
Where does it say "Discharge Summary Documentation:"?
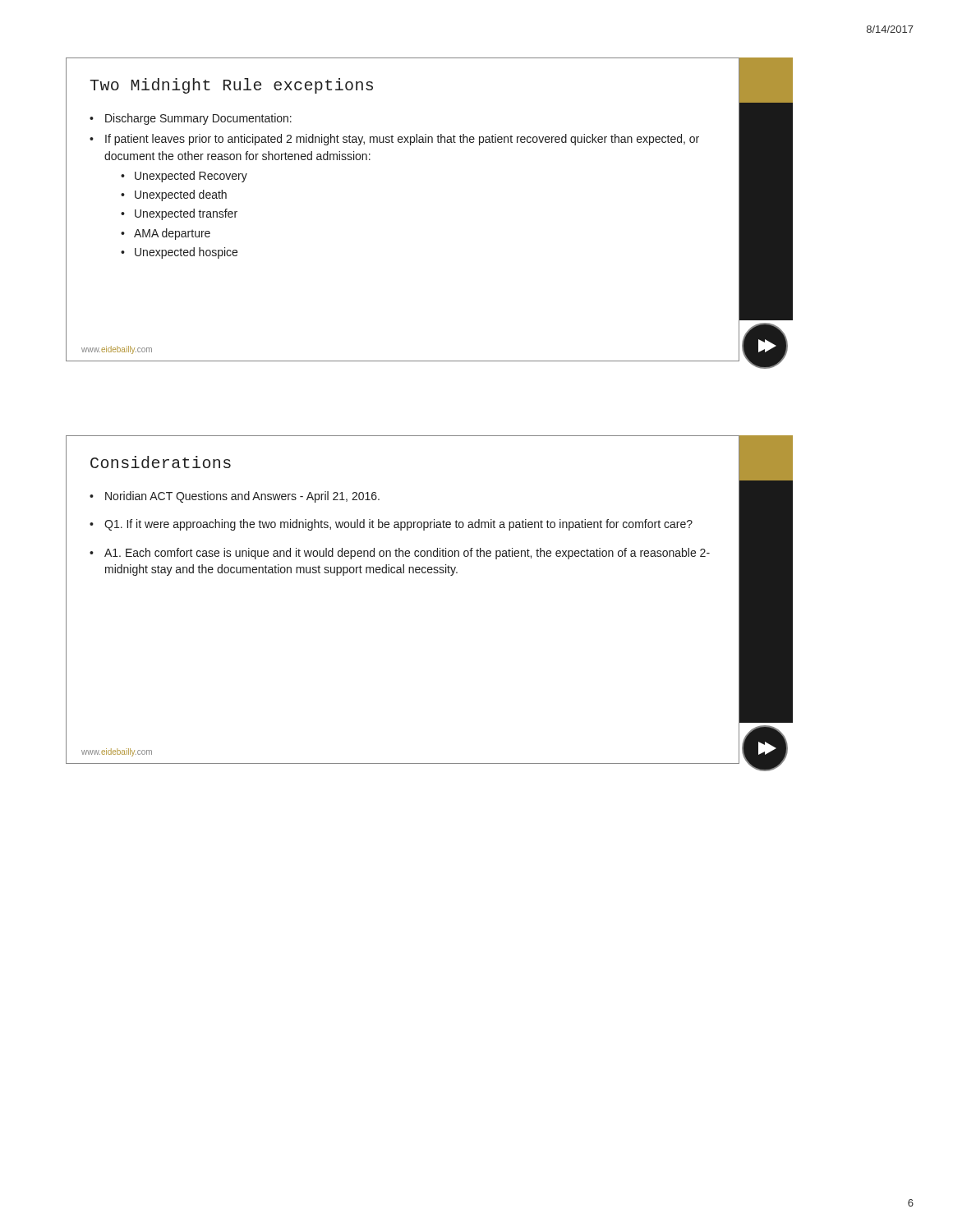point(198,118)
